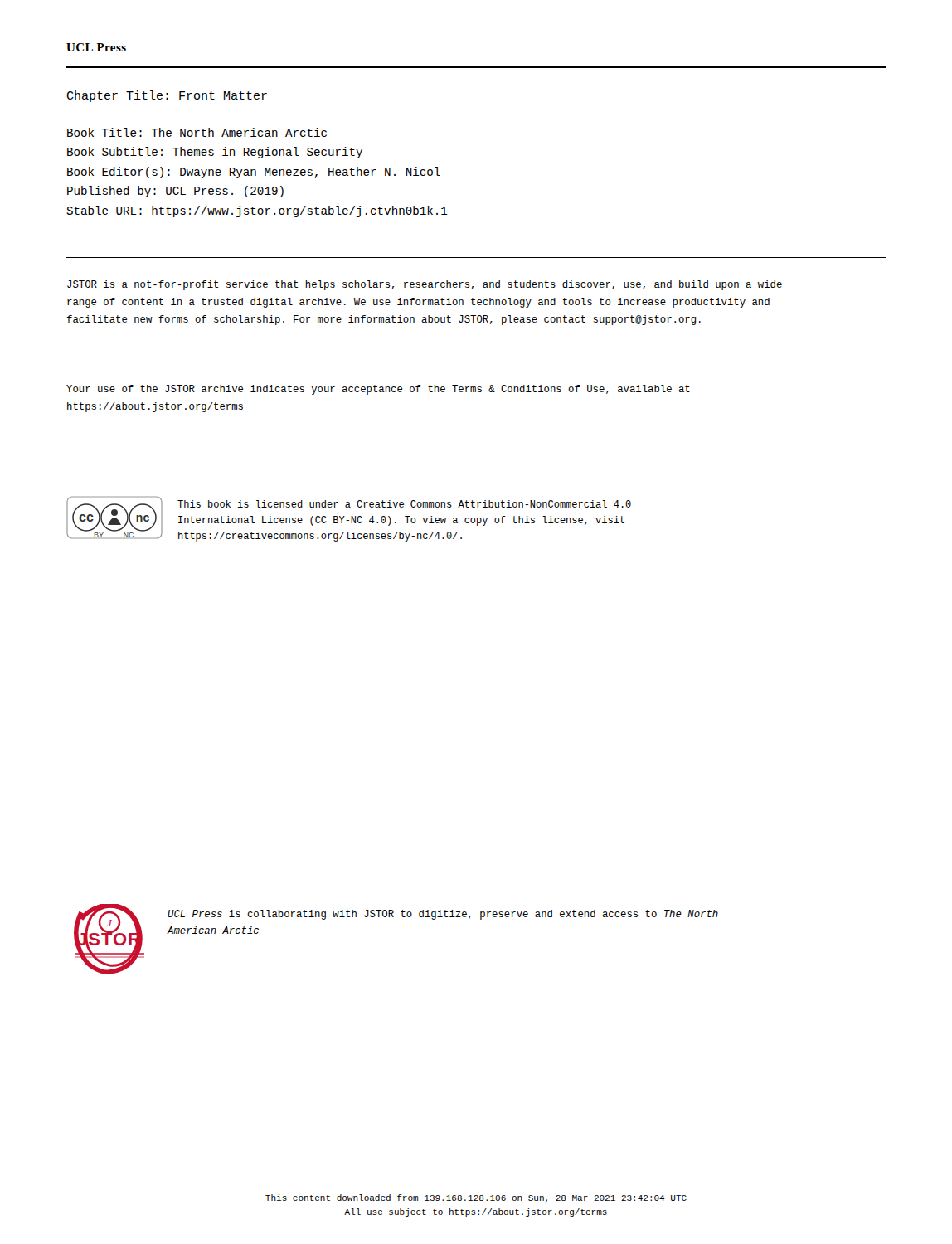Locate the element starting "JSTOR is a not-for-profit service that helps scholars,"
This screenshot has height=1244, width=952.
(x=424, y=303)
